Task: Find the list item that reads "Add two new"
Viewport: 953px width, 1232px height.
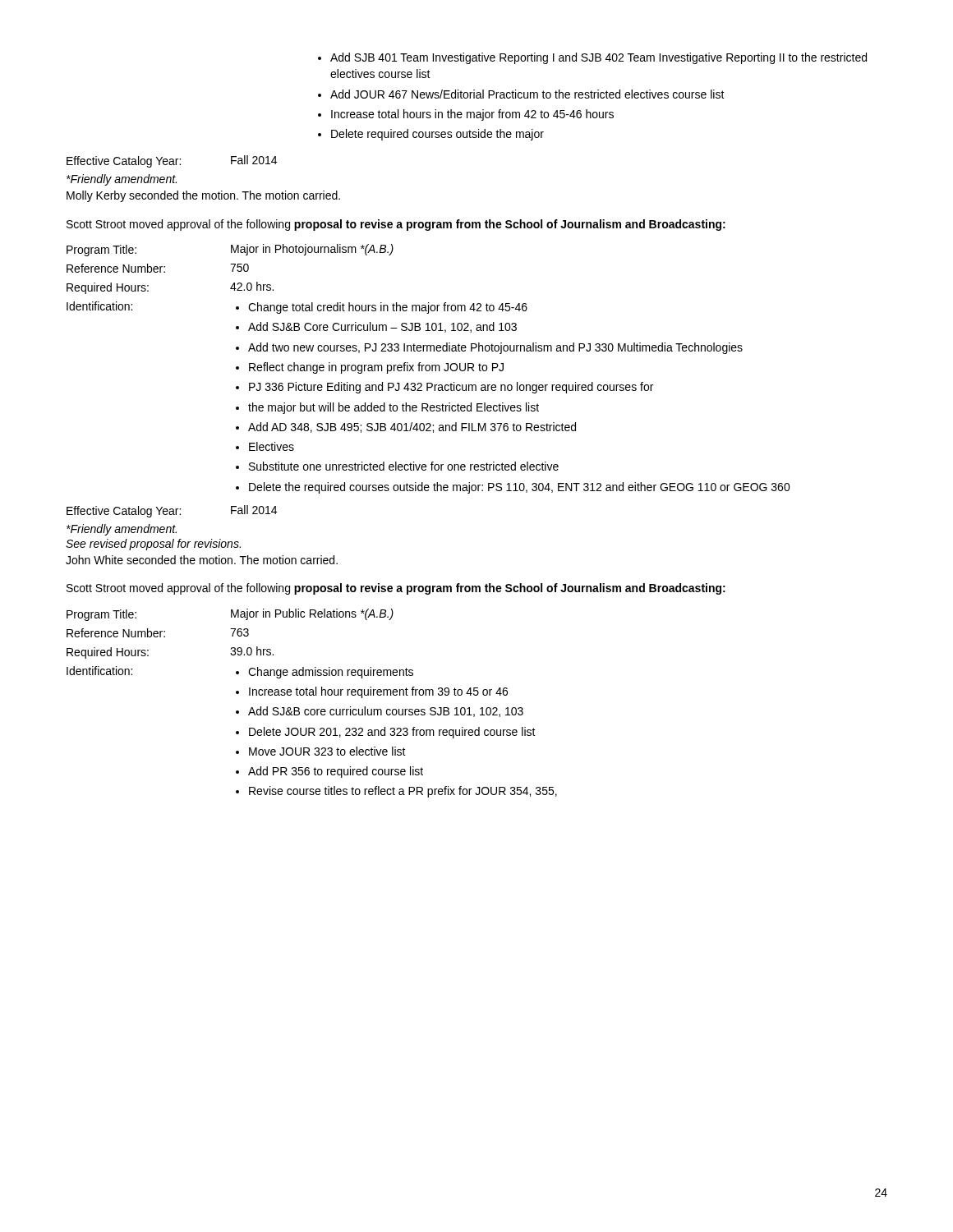Action: (568, 347)
